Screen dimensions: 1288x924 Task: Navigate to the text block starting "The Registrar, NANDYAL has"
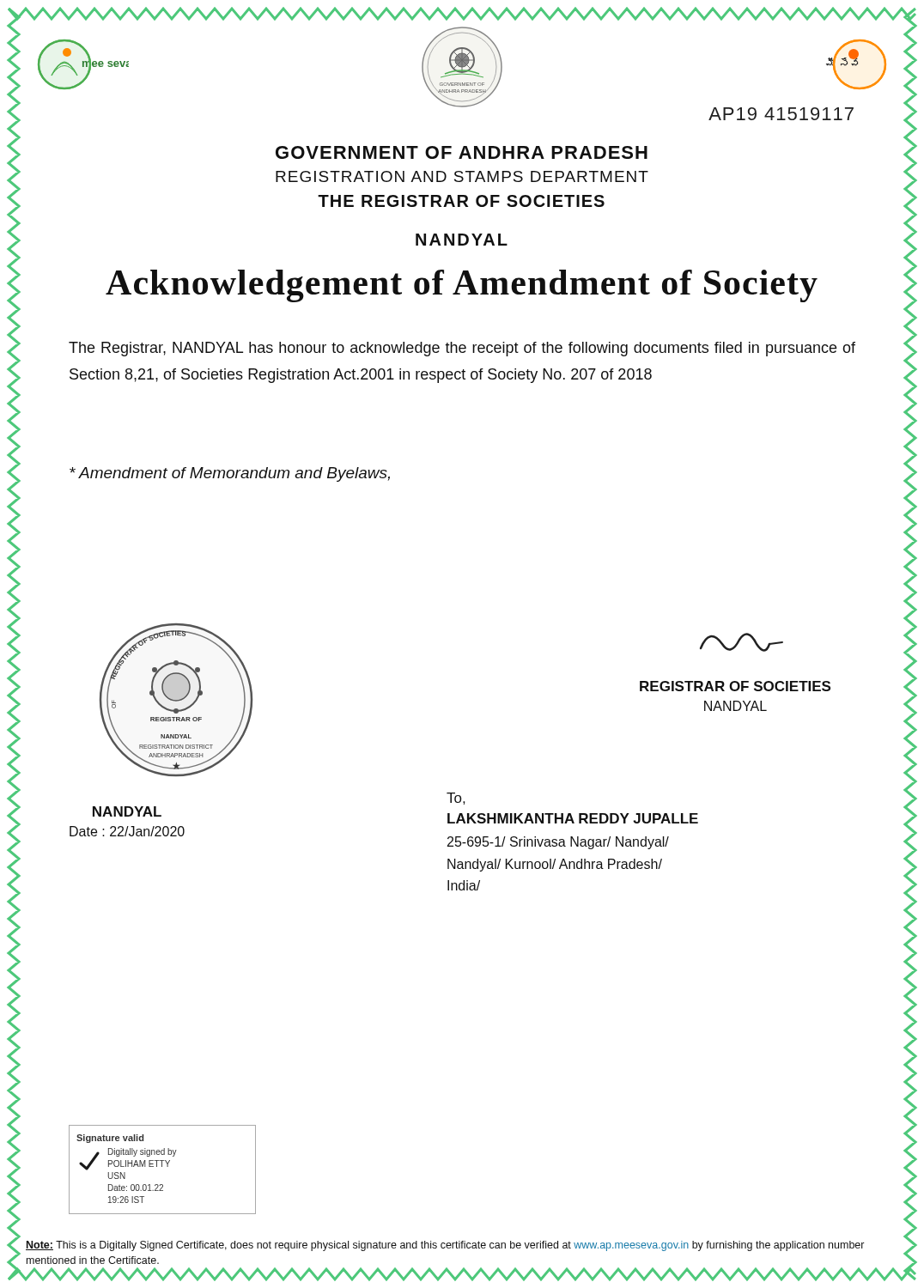point(462,361)
